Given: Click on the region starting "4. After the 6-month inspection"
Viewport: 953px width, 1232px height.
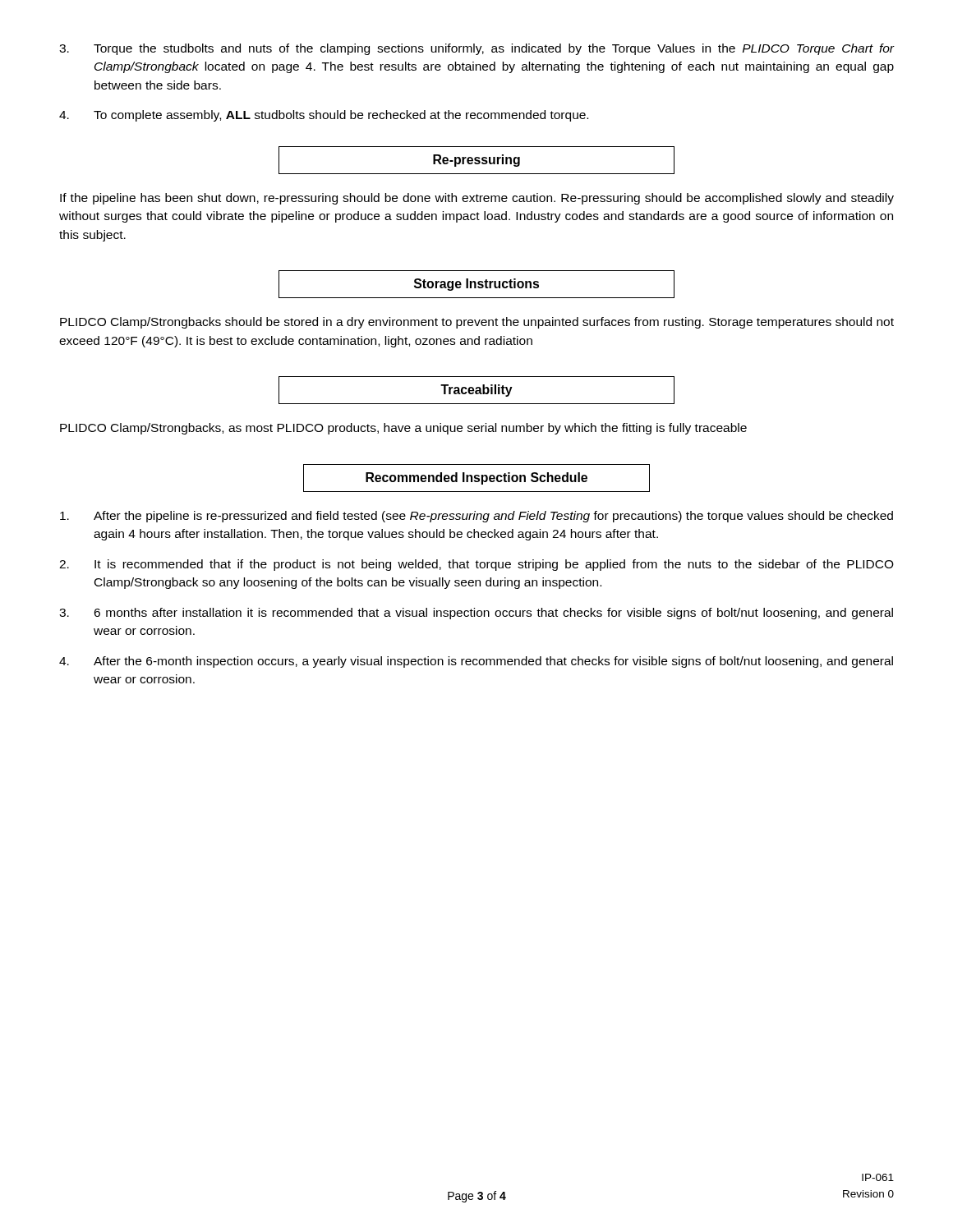Looking at the screenshot, I should click(476, 670).
